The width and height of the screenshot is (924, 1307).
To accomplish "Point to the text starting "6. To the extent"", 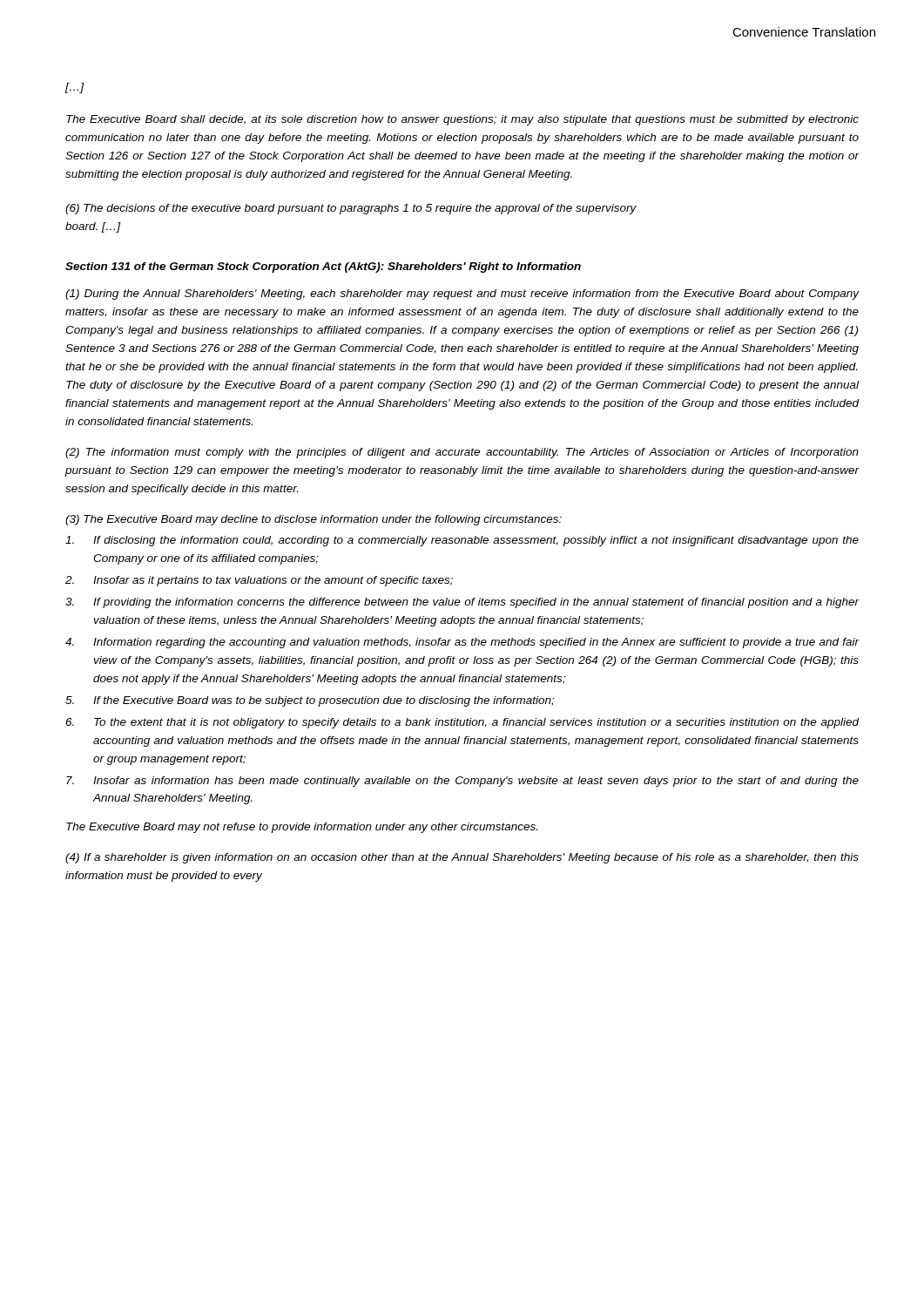I will (x=462, y=741).
